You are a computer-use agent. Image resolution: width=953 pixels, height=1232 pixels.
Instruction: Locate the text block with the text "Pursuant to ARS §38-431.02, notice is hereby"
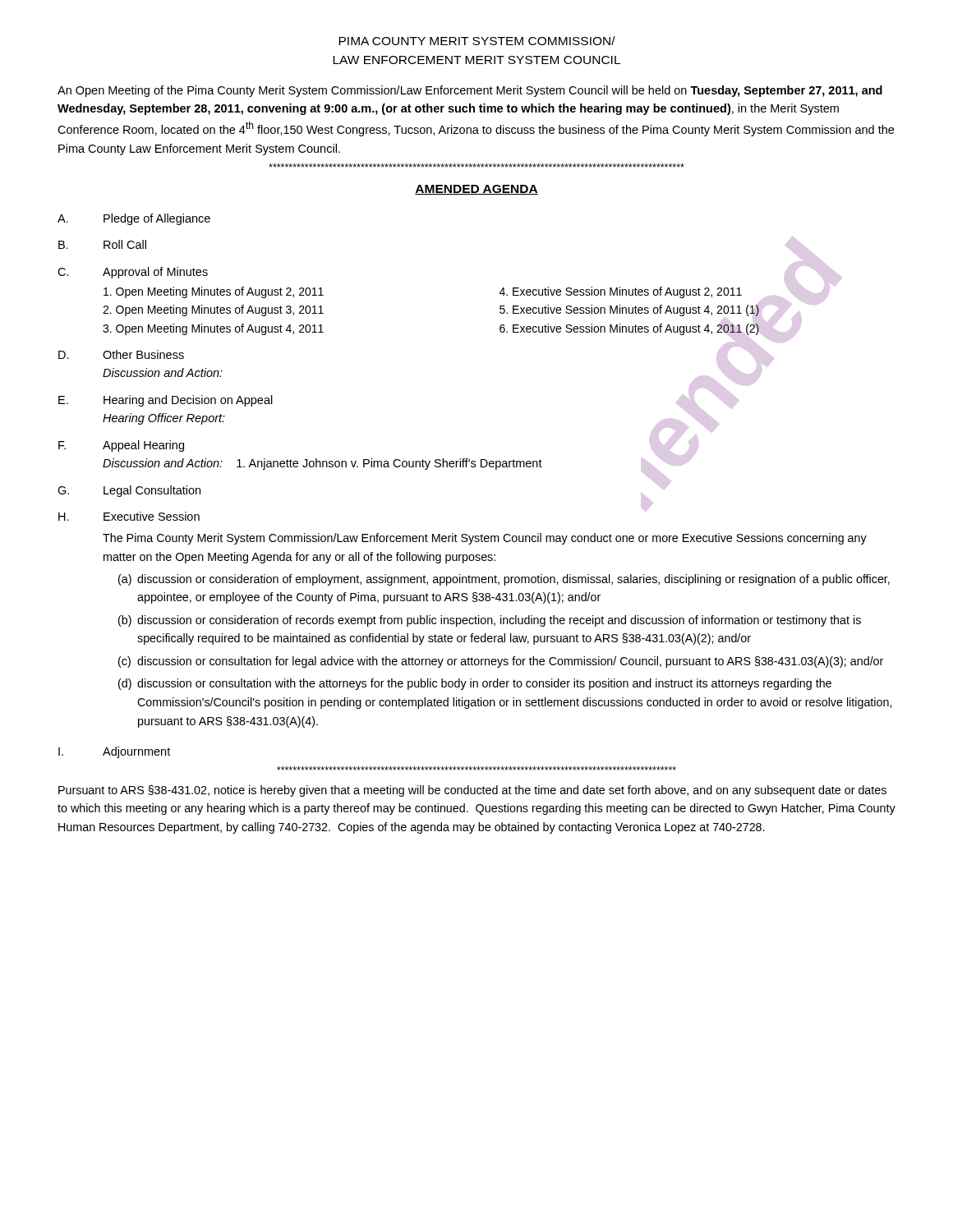[x=476, y=808]
